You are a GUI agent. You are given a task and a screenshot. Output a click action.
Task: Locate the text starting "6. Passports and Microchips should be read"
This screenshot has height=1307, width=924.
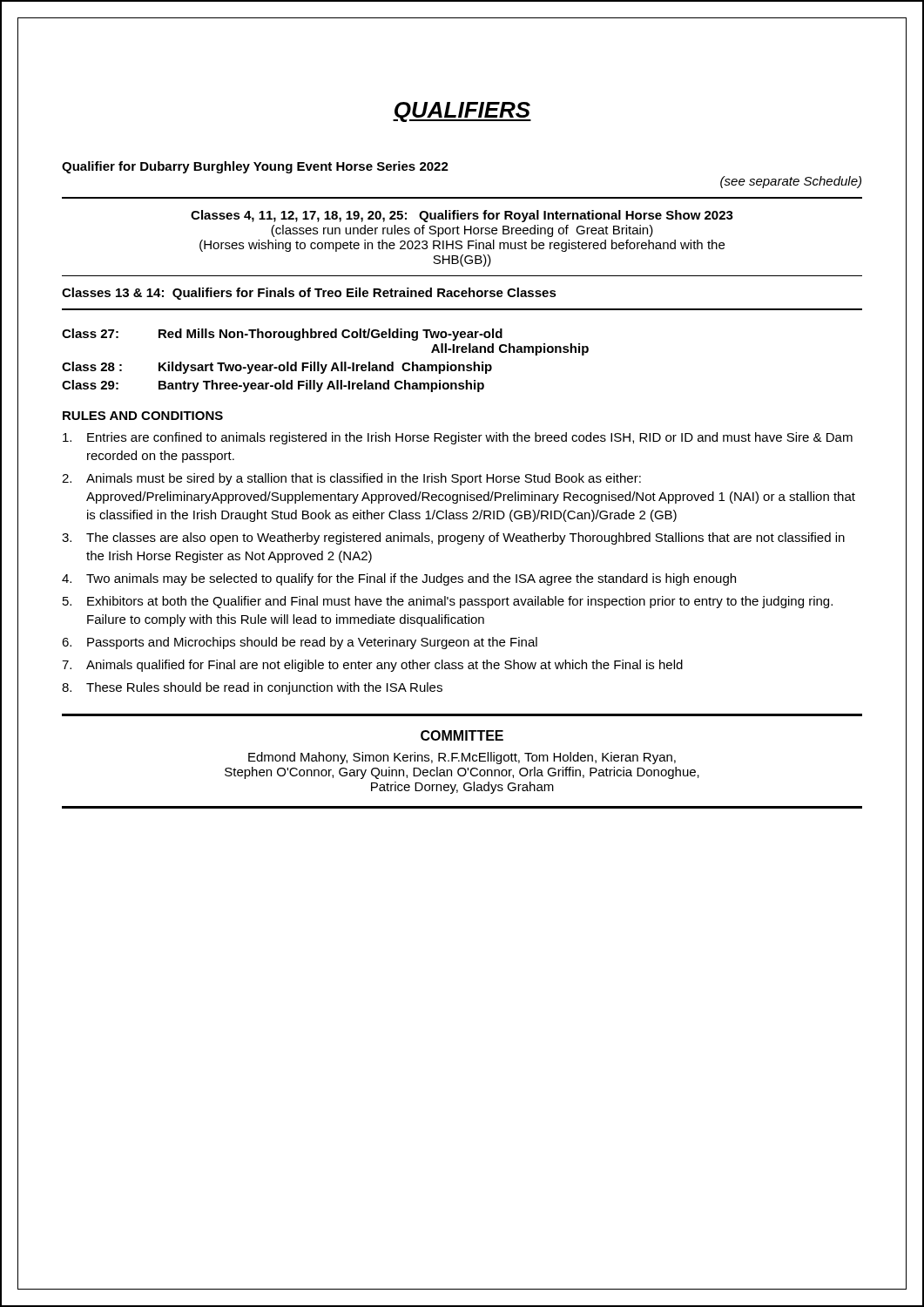(x=462, y=642)
